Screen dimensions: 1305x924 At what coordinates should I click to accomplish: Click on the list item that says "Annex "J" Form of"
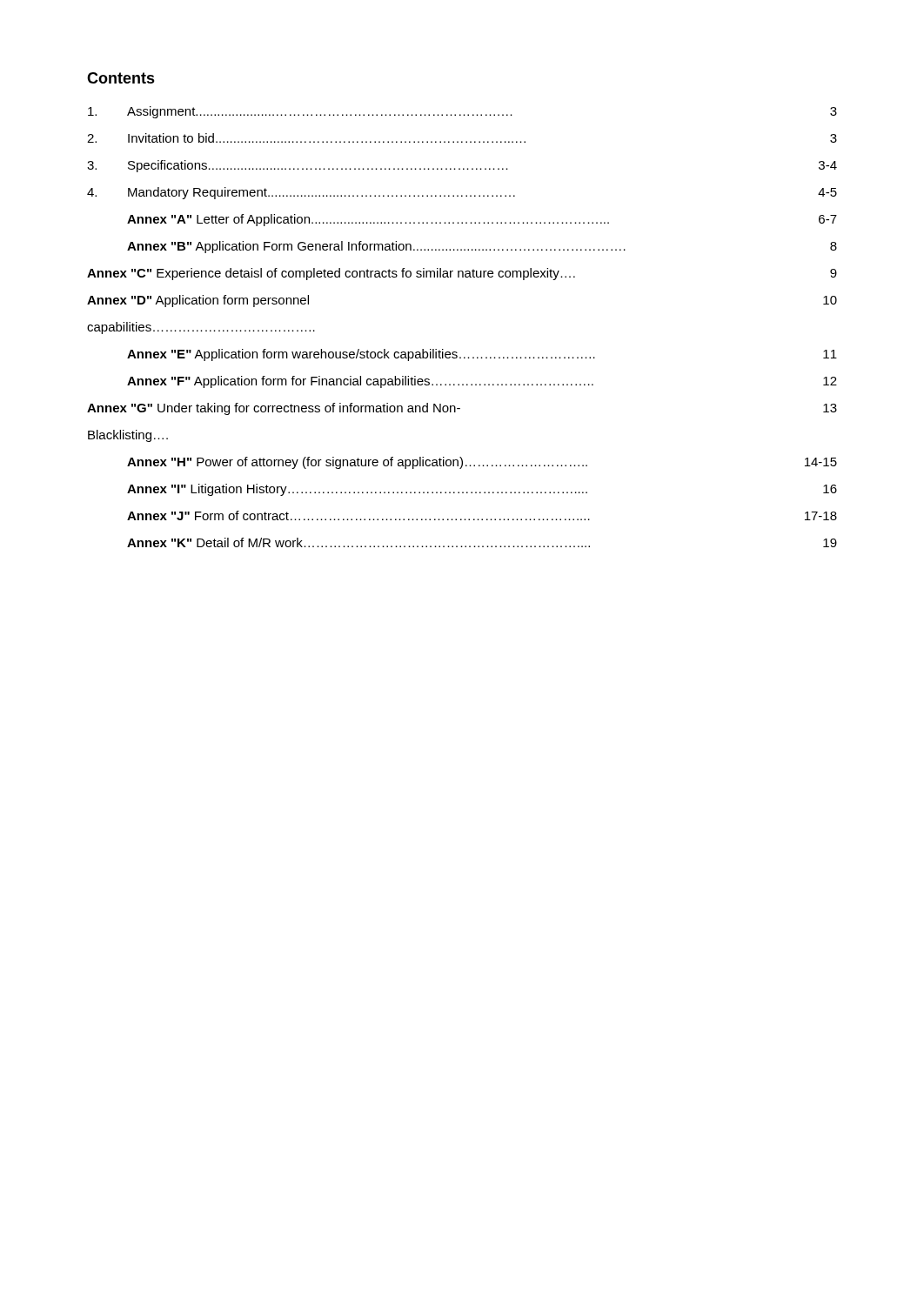coord(462,515)
